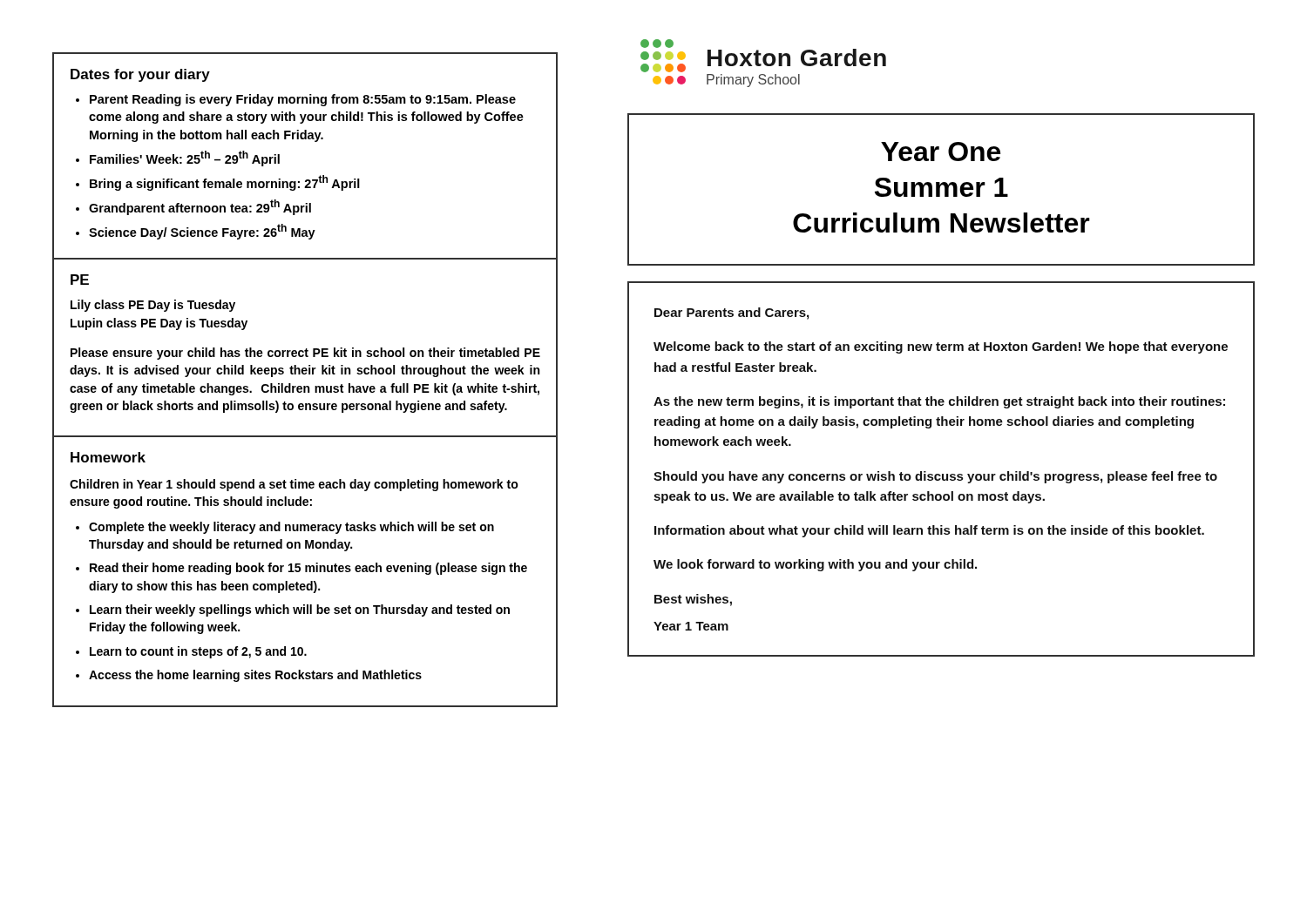
Task: Find "Grandparent afternoon tea: 29th April" on this page
Action: coord(200,206)
